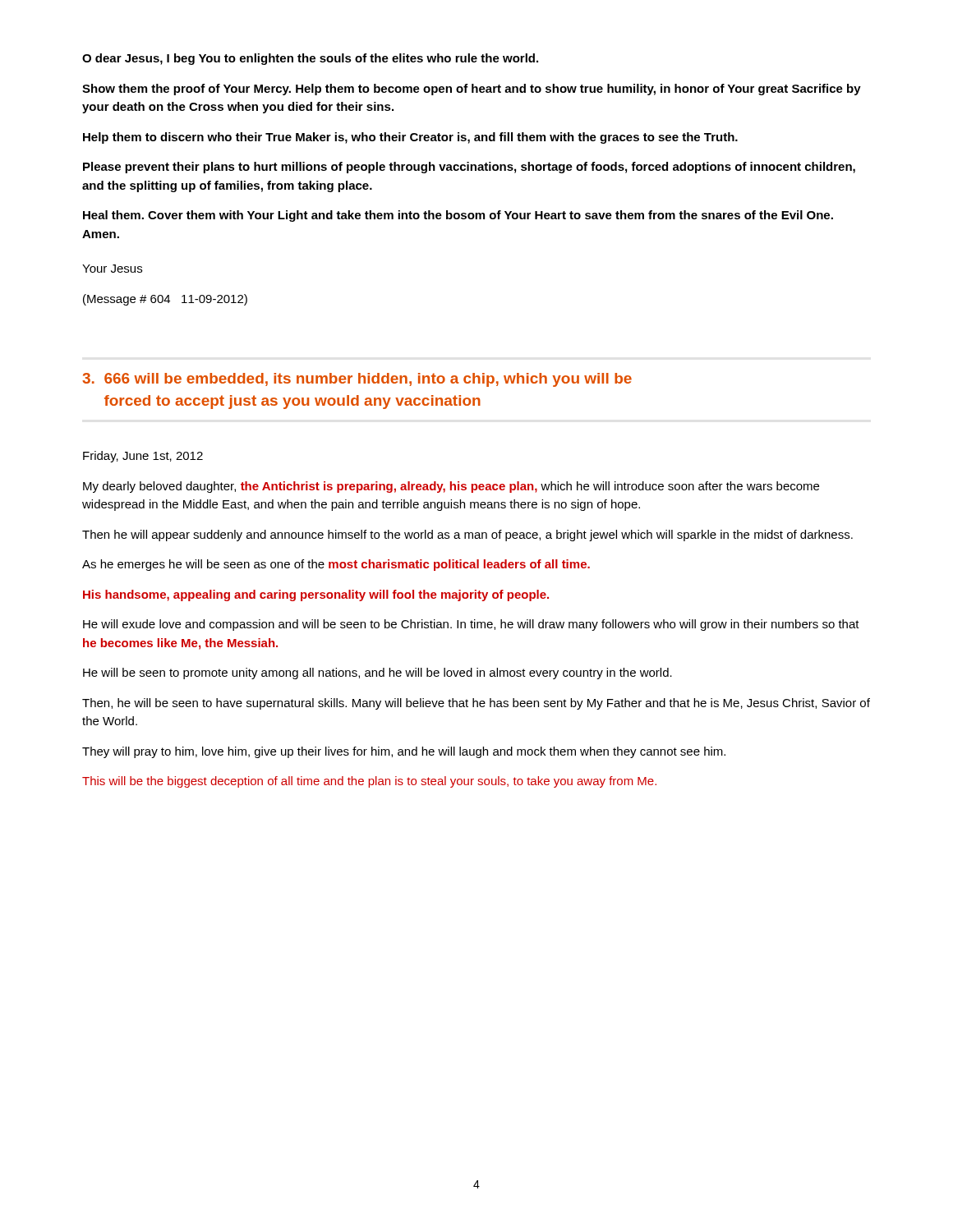The image size is (953, 1232).
Task: Click on the text block containing "O dear Jesus, I beg"
Action: (x=311, y=58)
